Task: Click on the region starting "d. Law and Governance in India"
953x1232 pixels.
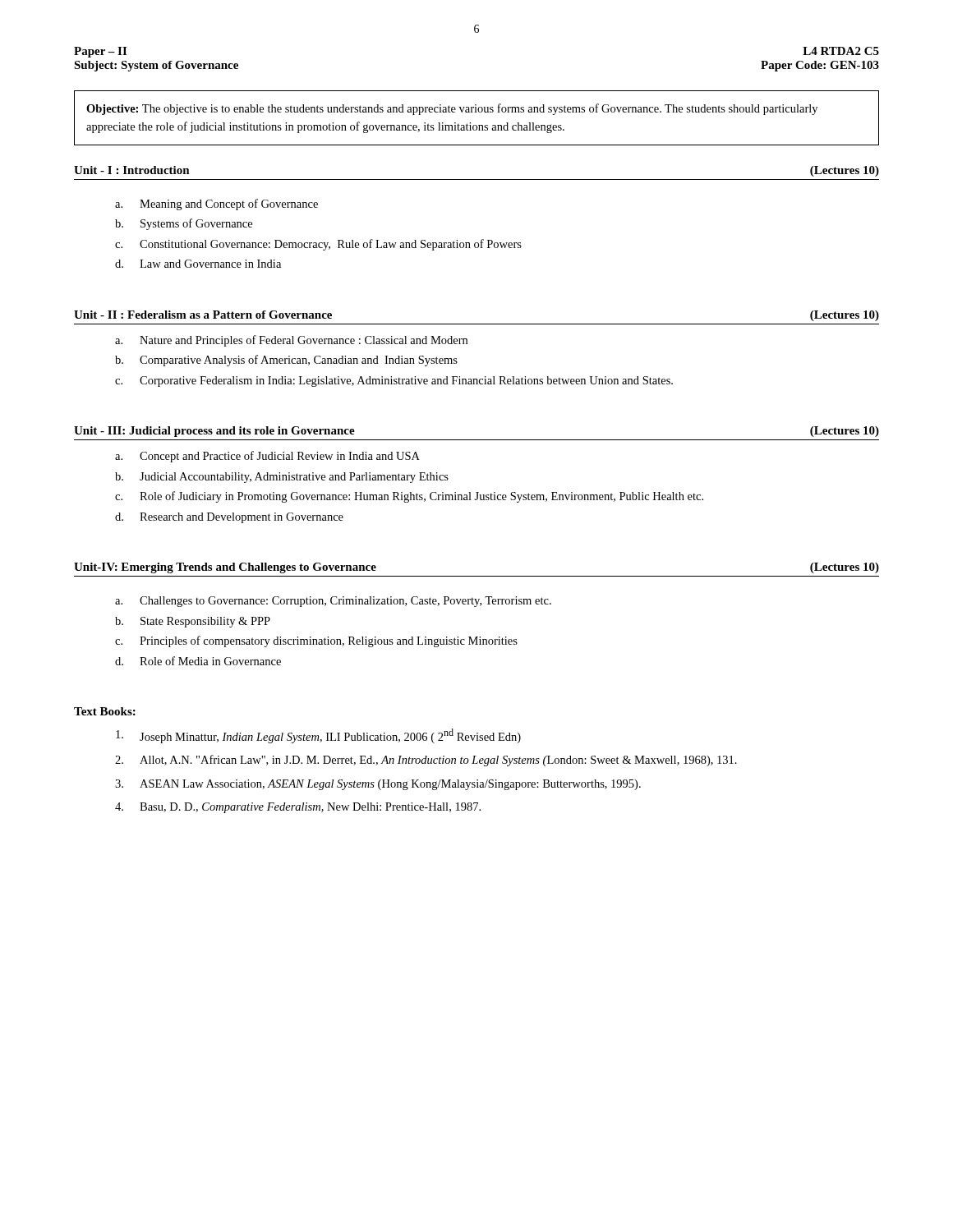Action: tap(198, 264)
